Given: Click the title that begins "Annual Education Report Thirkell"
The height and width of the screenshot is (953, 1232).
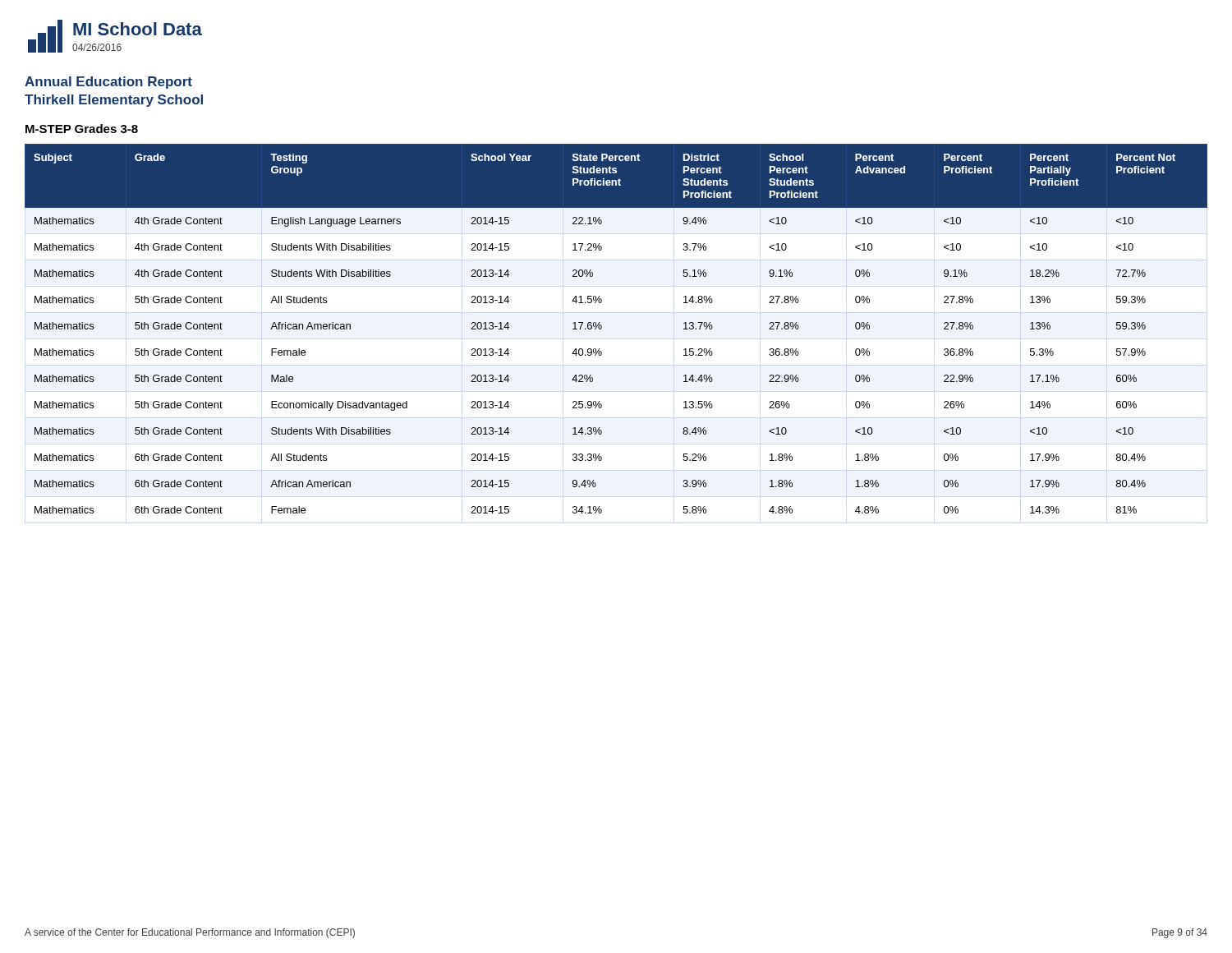Looking at the screenshot, I should [114, 91].
